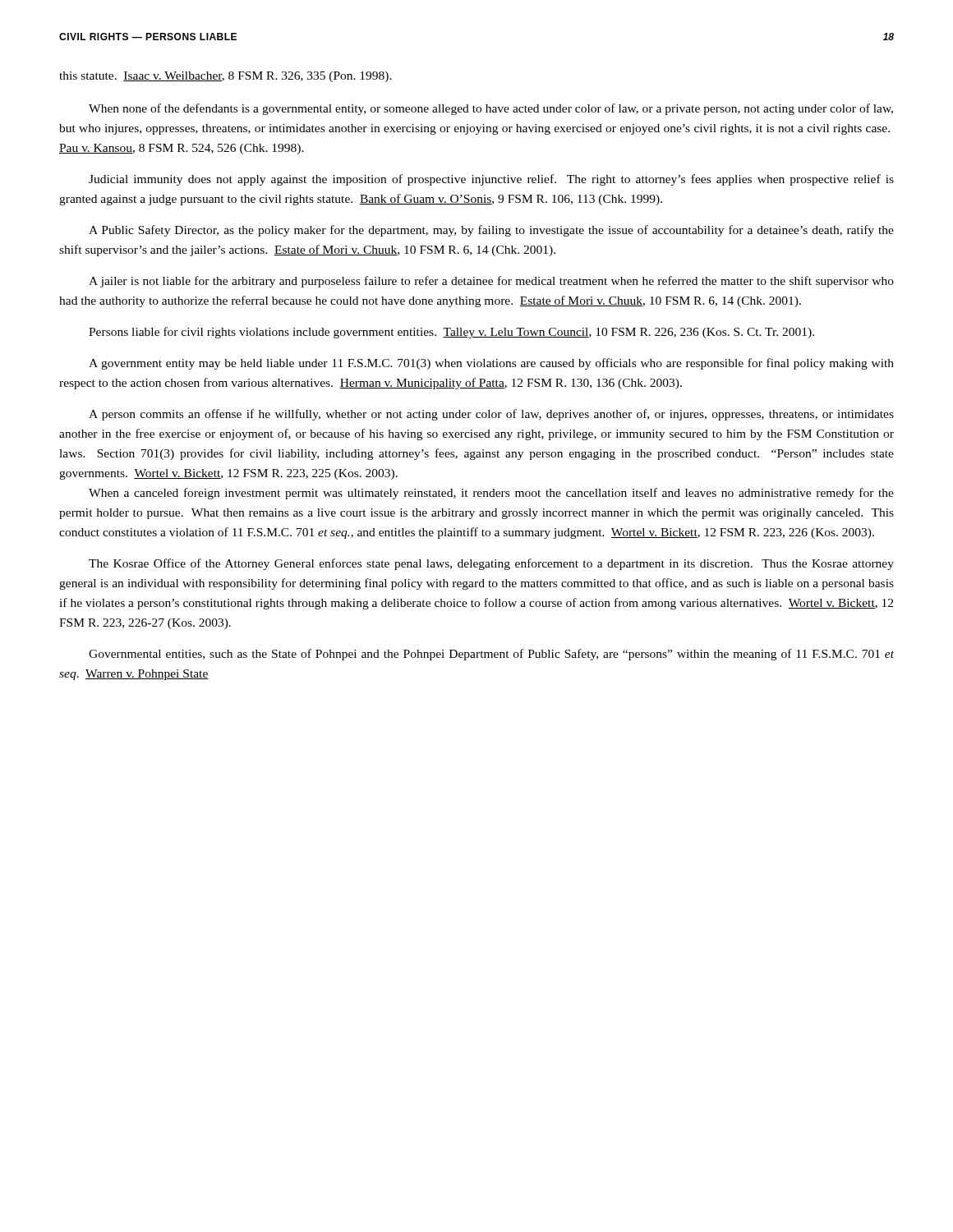Viewport: 953px width, 1232px height.
Task: Select the region starting "A government entity may be"
Action: (x=476, y=373)
